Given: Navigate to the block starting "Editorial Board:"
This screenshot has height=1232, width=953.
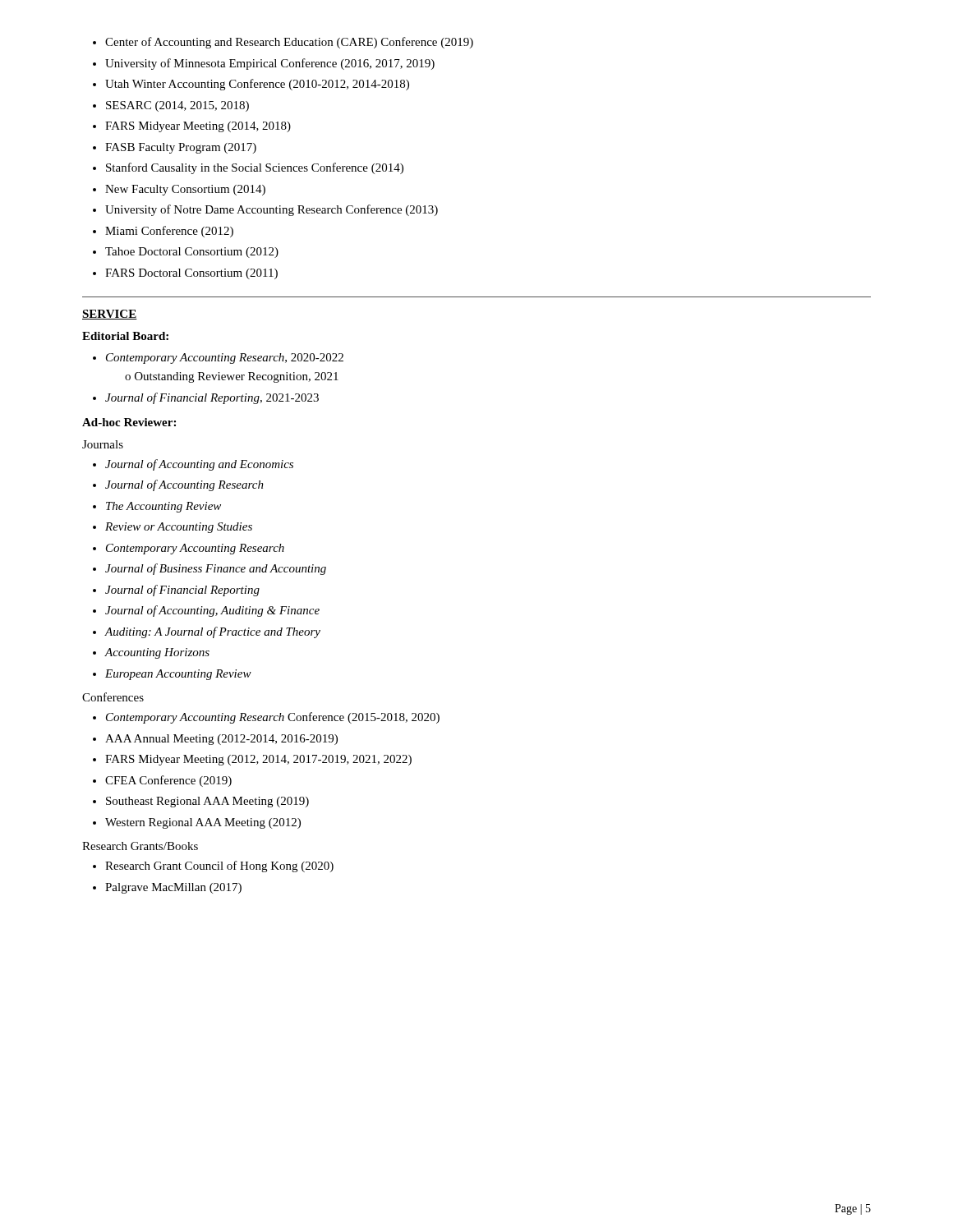Looking at the screenshot, I should tap(126, 336).
